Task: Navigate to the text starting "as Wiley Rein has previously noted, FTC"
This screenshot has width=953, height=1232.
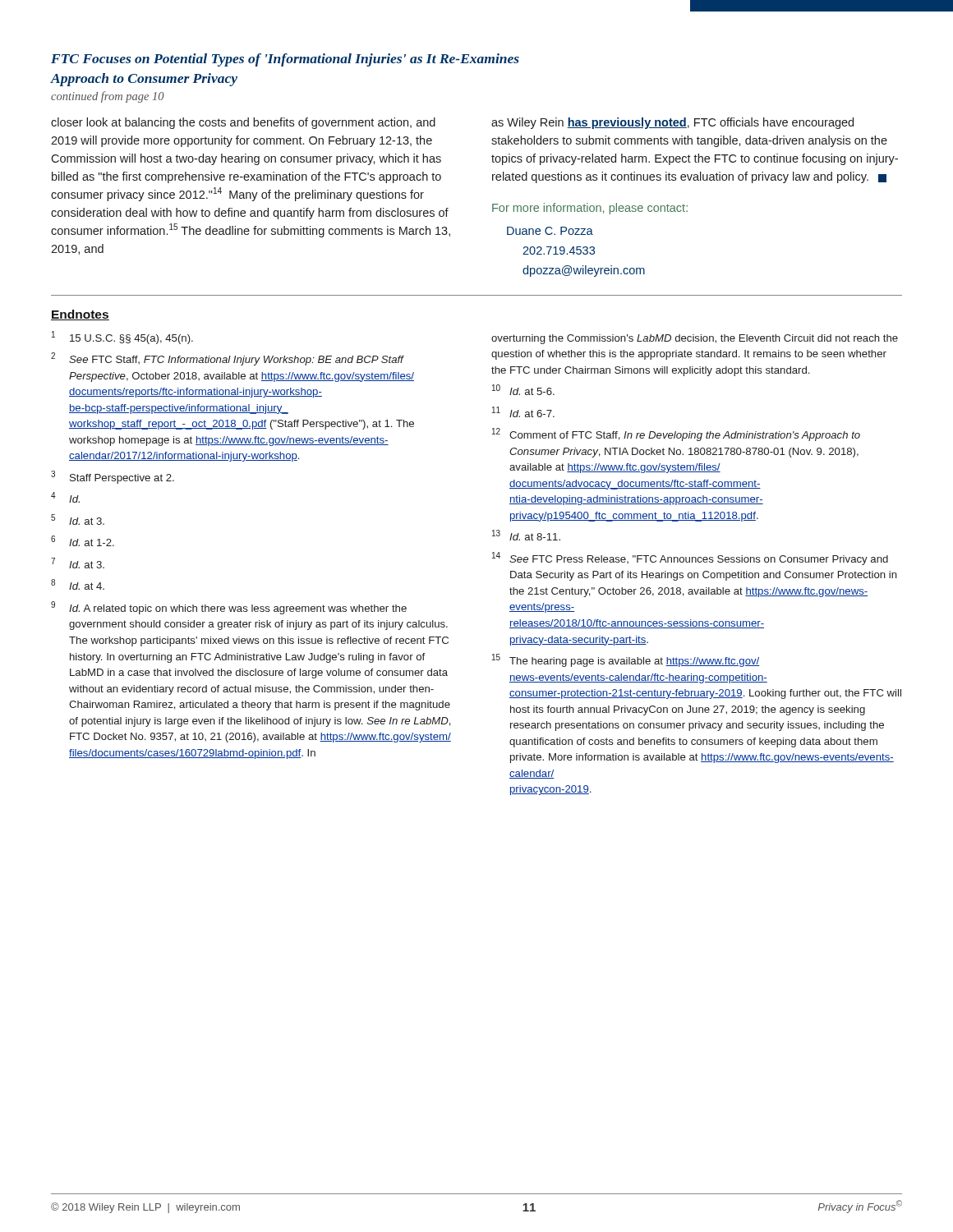Action: click(695, 150)
